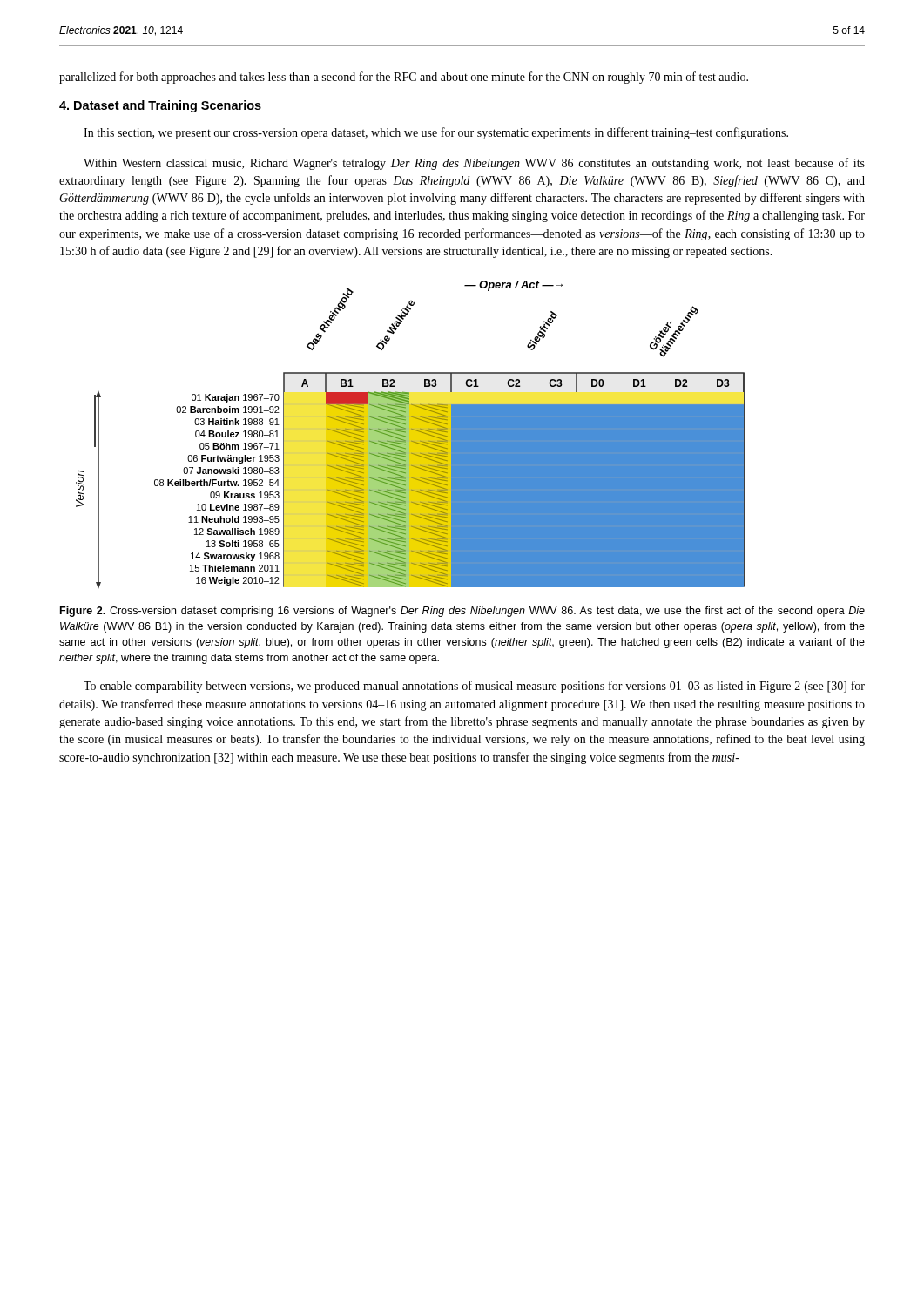The width and height of the screenshot is (924, 1307).
Task: Point to the passage starting "parallelized for both approaches and takes"
Action: [462, 78]
